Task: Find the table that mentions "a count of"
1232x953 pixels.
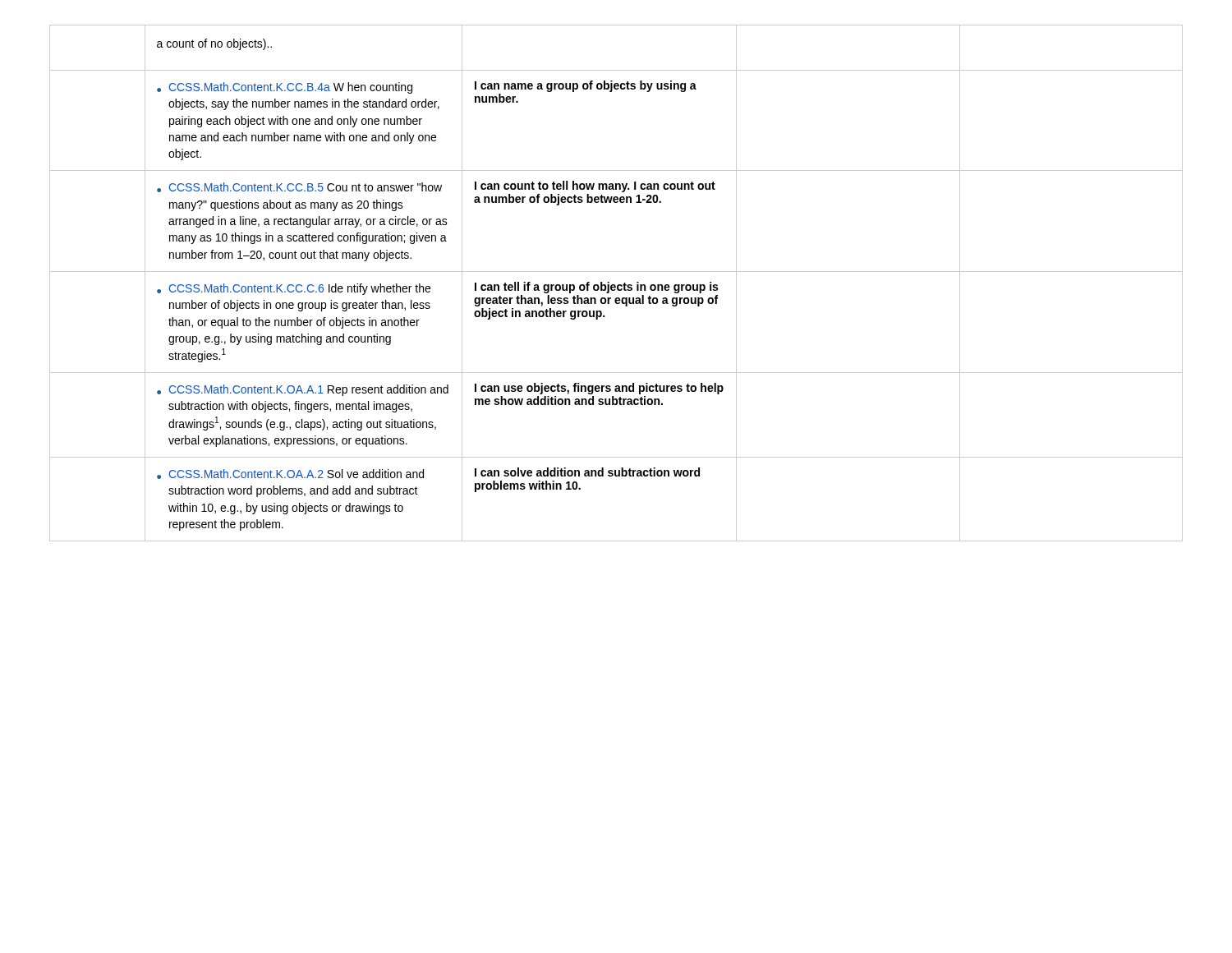Action: click(x=616, y=283)
